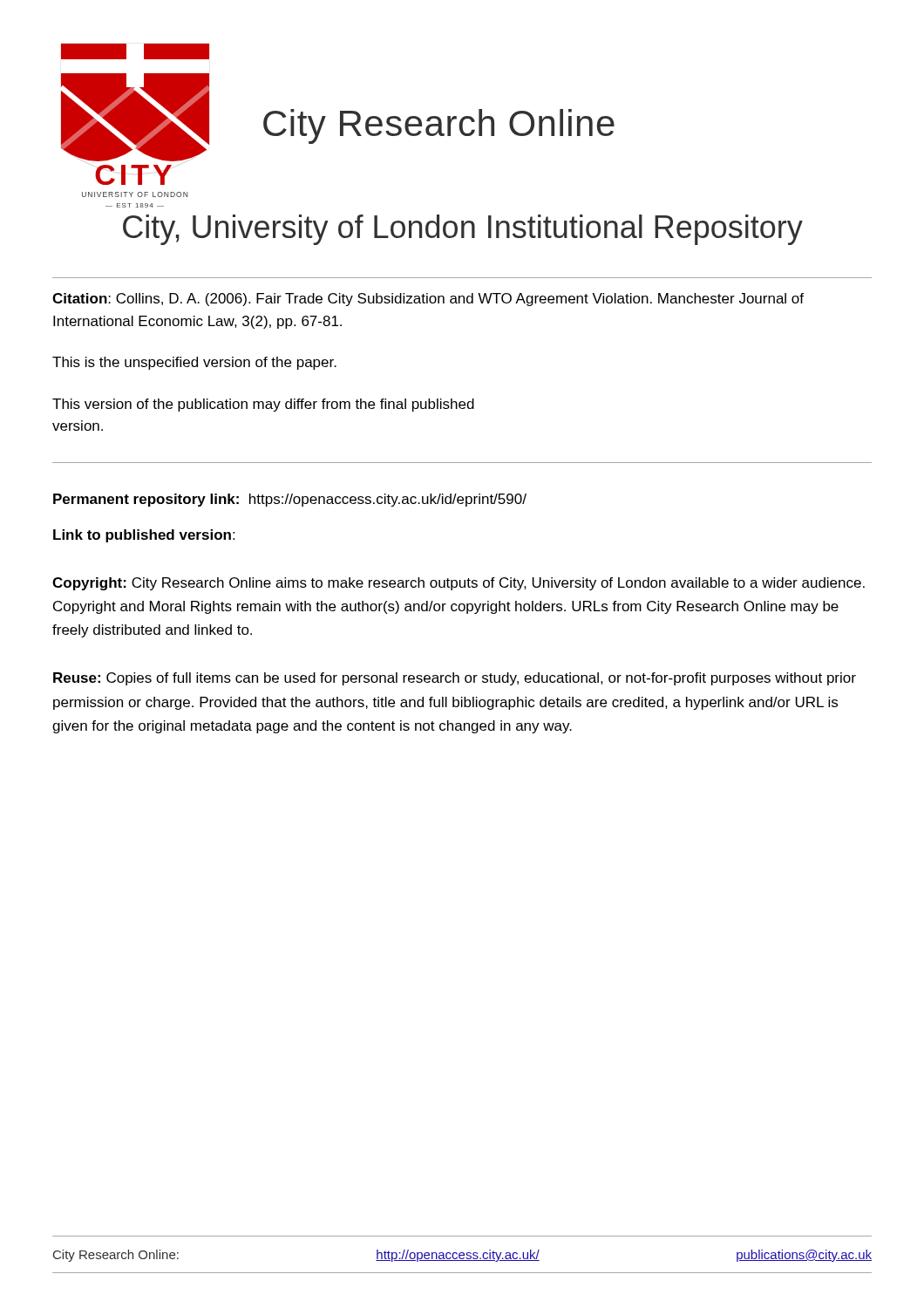924x1308 pixels.
Task: Locate the text block with the text "Citation: Collins, D. A."
Action: 428,310
